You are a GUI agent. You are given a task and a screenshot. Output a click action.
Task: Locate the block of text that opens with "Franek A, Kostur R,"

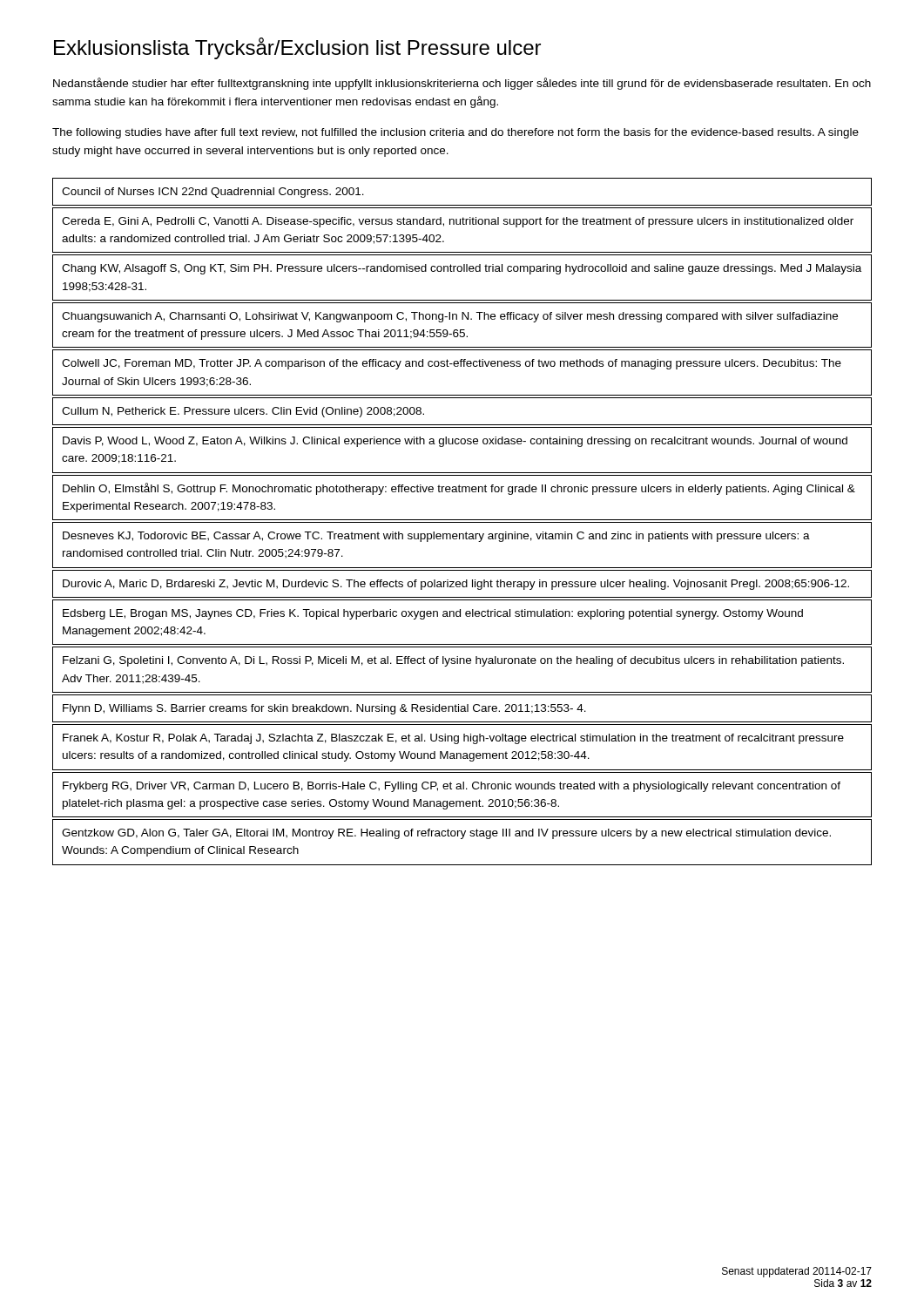click(x=453, y=747)
